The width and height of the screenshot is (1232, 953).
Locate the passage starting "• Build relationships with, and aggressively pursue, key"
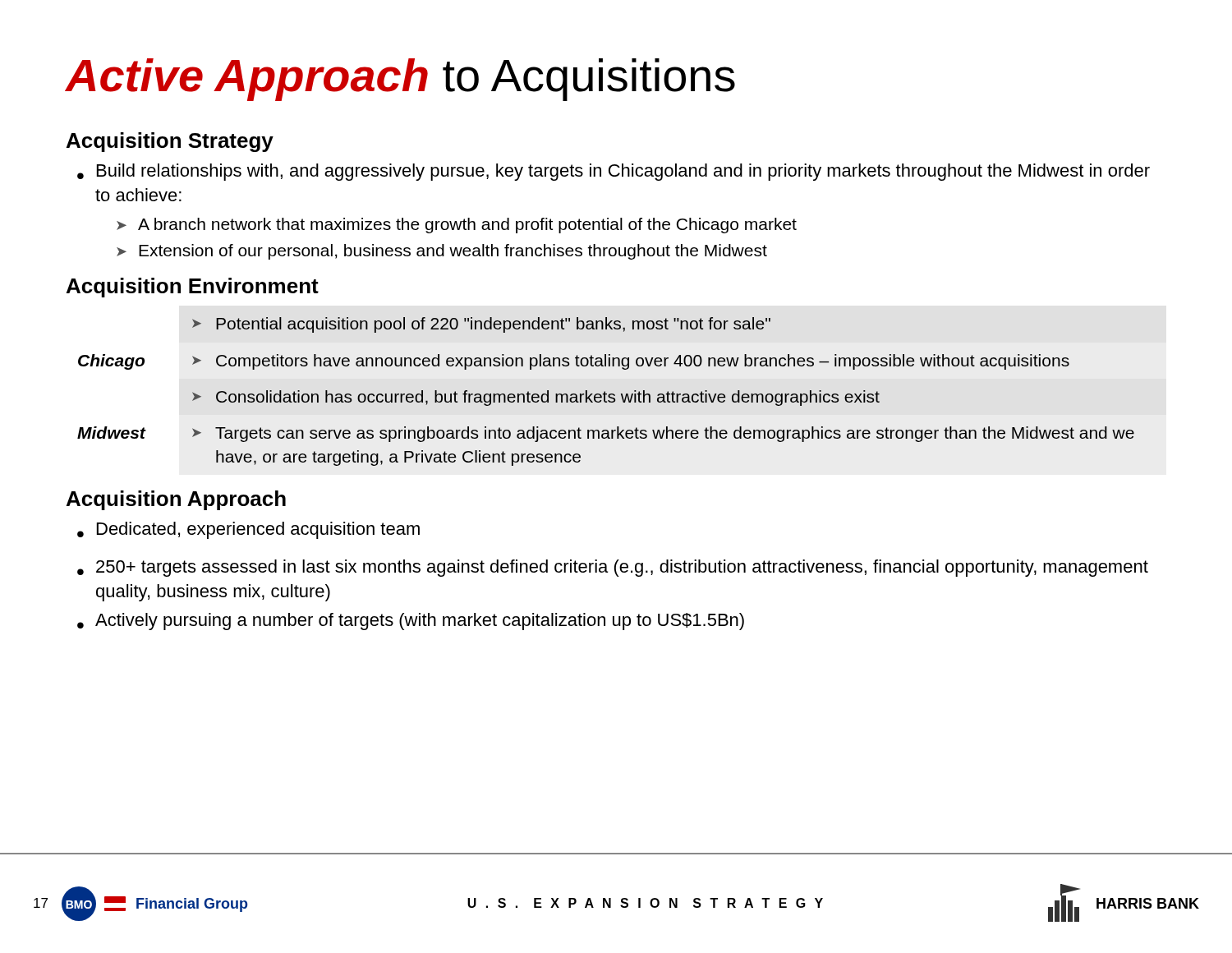616,183
